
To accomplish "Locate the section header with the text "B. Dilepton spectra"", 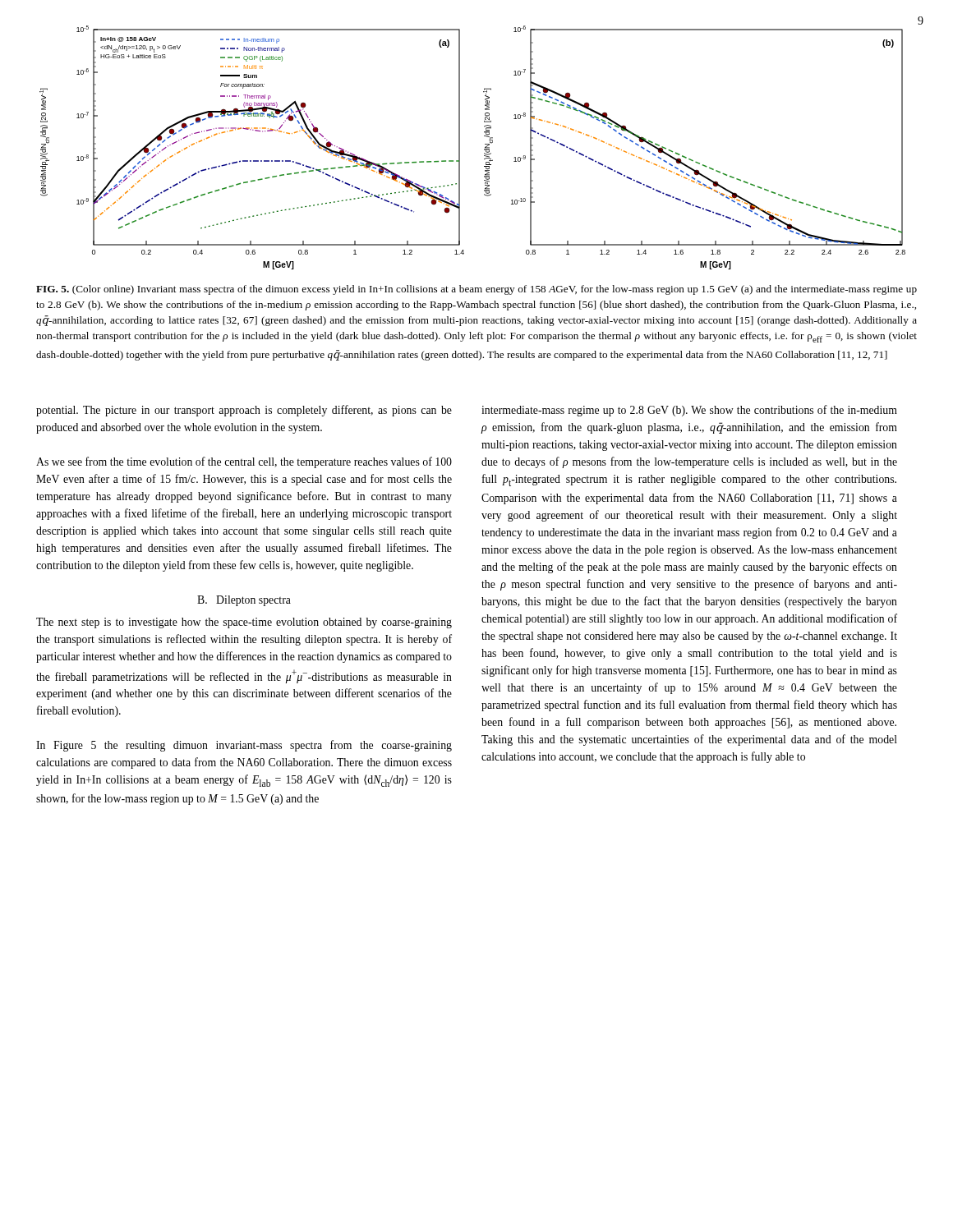I will click(244, 600).
